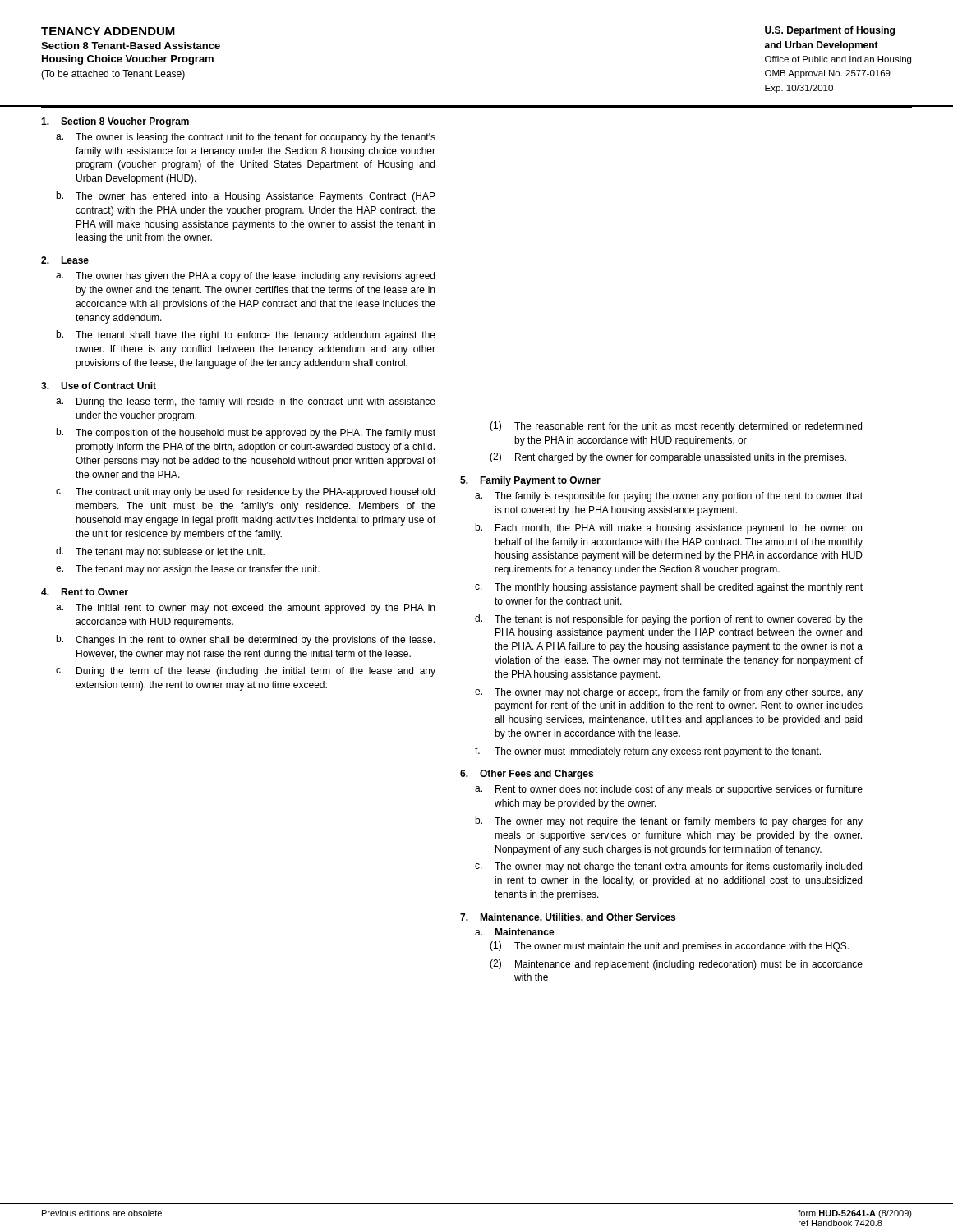The width and height of the screenshot is (953, 1232).
Task: Where is the passage that starts "c. The monthly housing assistance payment shall be"?
Action: pyautogui.click(x=661, y=594)
